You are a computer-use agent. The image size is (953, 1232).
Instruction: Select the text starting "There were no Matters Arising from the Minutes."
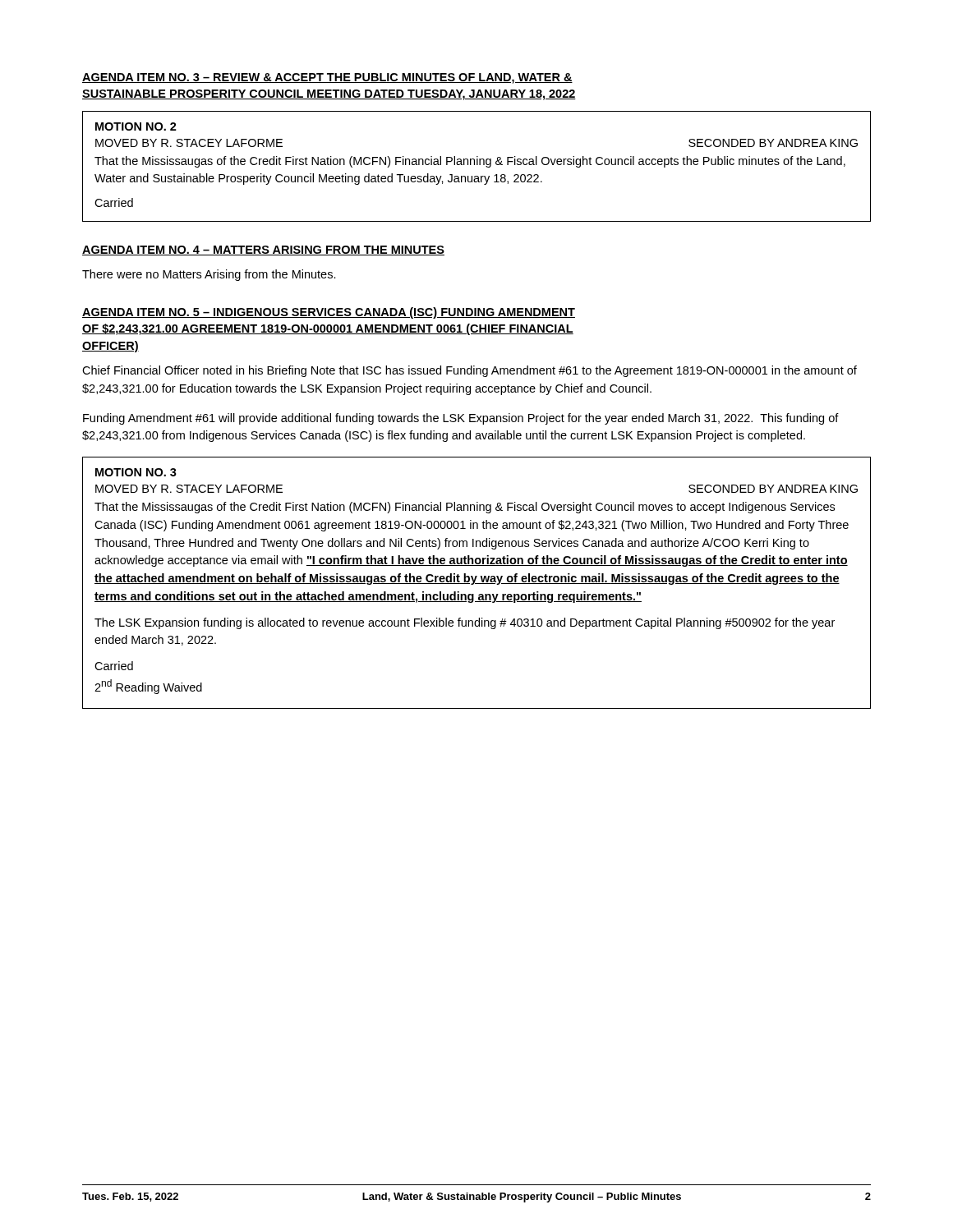(209, 275)
